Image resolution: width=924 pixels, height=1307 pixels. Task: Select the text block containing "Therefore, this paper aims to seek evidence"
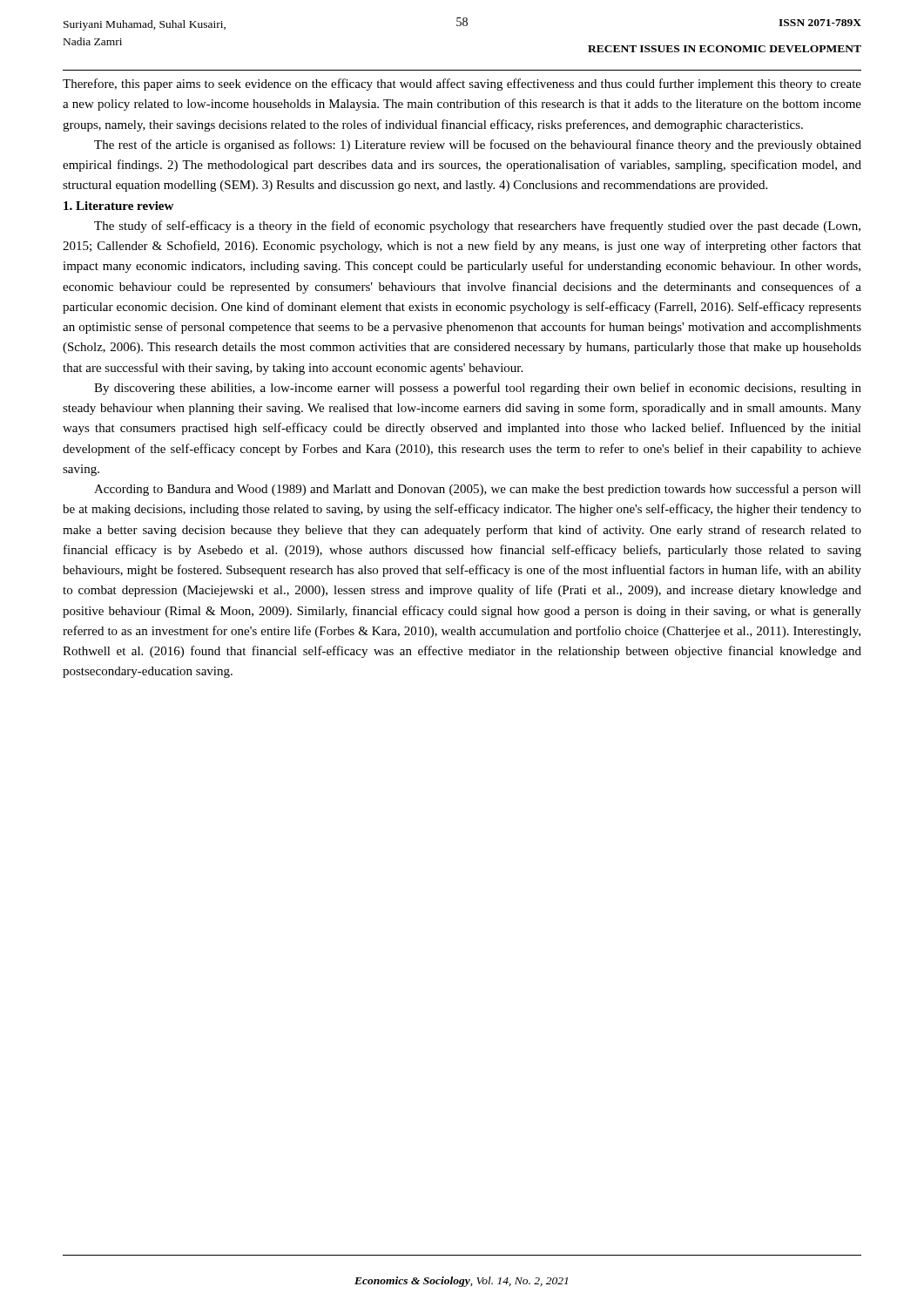462,104
